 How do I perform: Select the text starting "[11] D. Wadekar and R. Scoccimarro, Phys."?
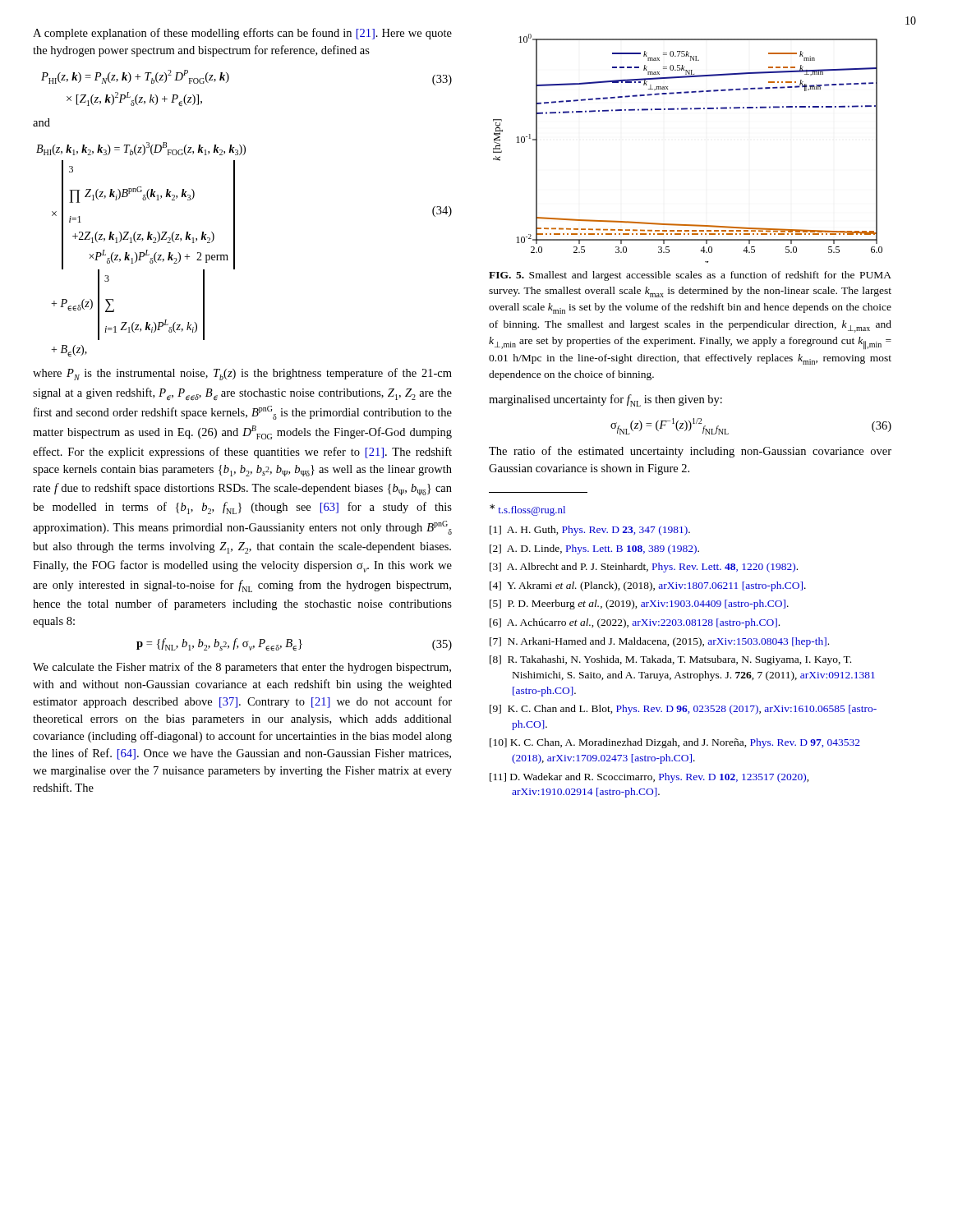coord(649,784)
